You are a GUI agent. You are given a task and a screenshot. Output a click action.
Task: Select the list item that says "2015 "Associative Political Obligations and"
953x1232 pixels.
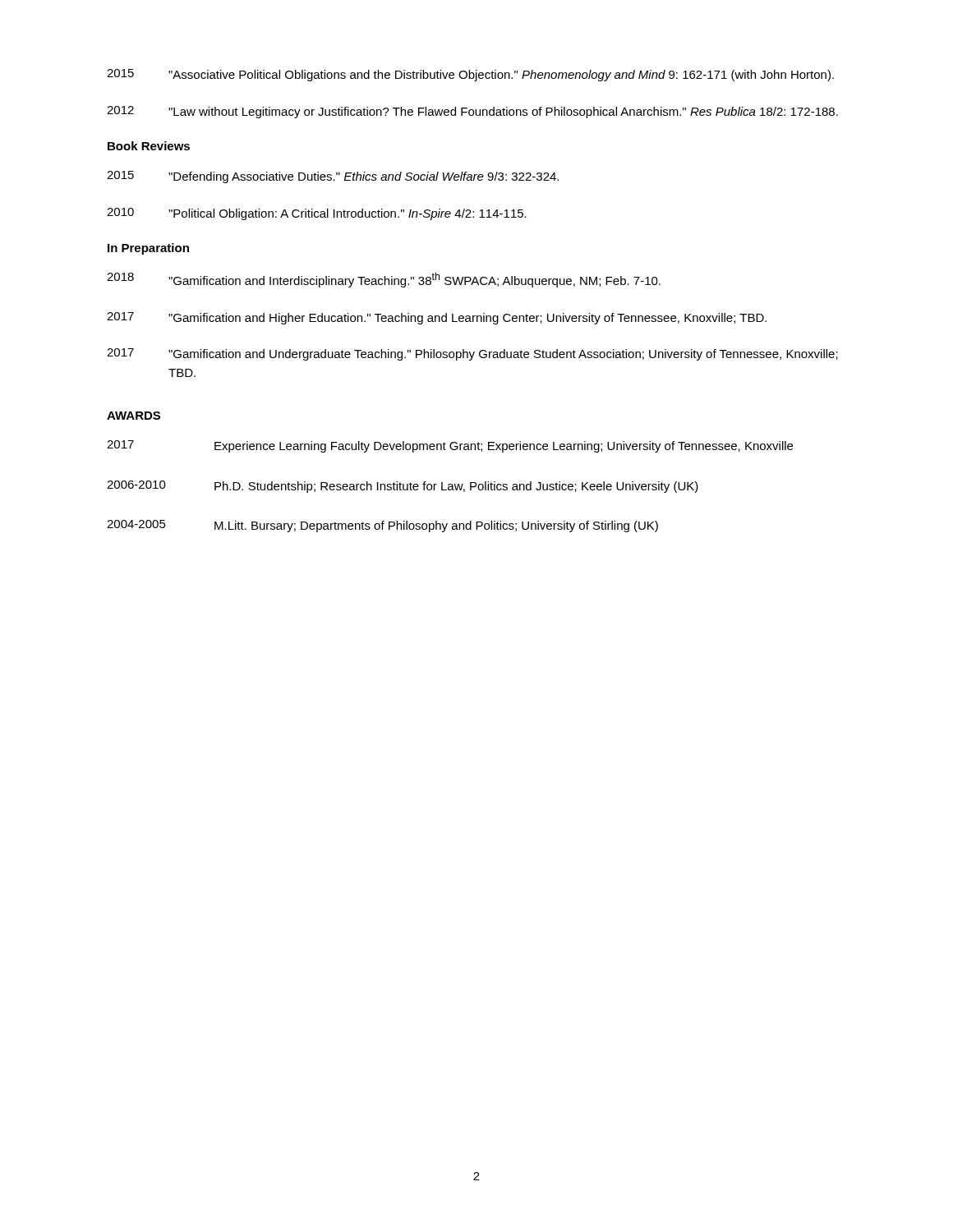pos(471,75)
